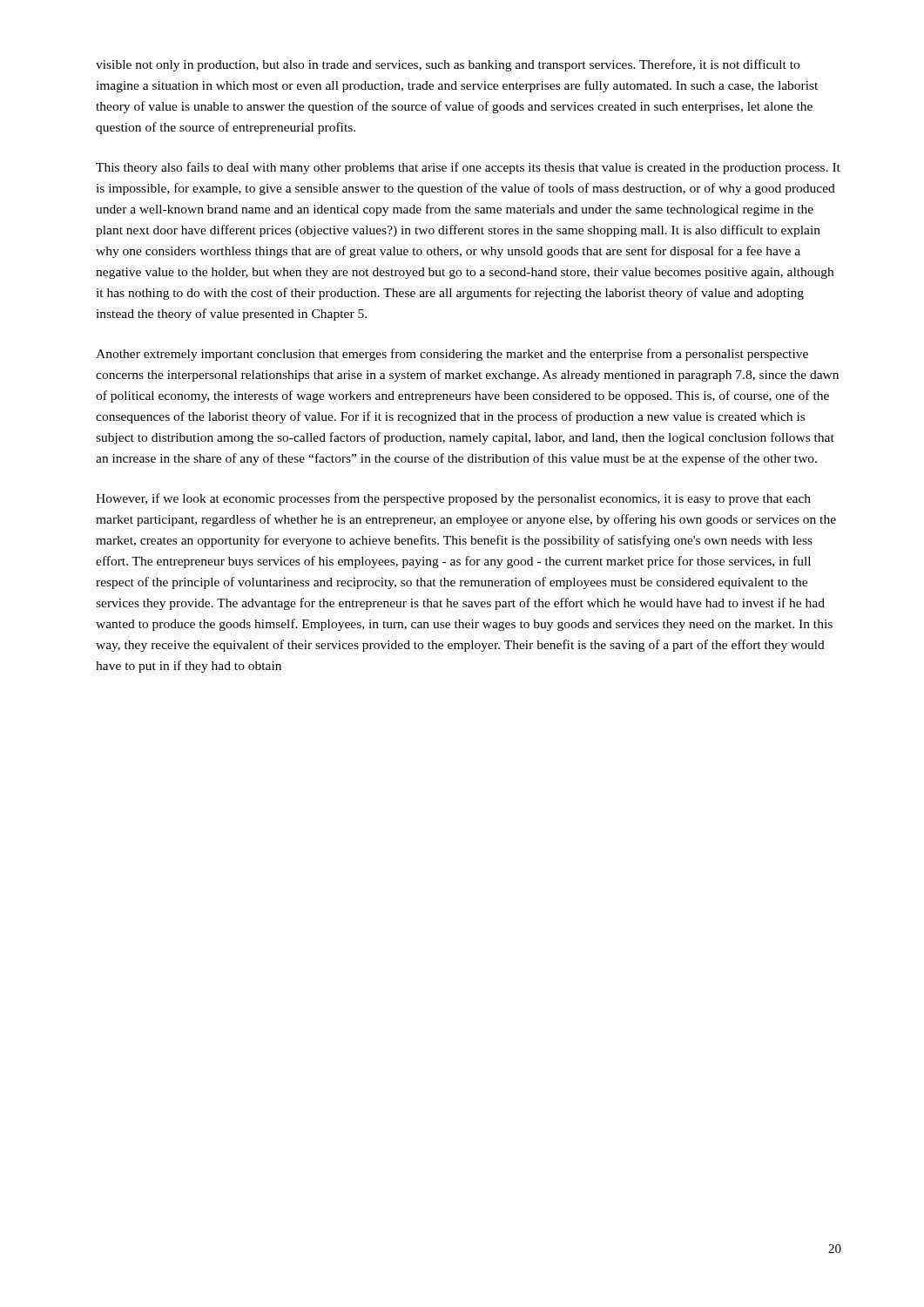
Task: Where is the passage that starts "However, if we"?
Action: point(466,582)
